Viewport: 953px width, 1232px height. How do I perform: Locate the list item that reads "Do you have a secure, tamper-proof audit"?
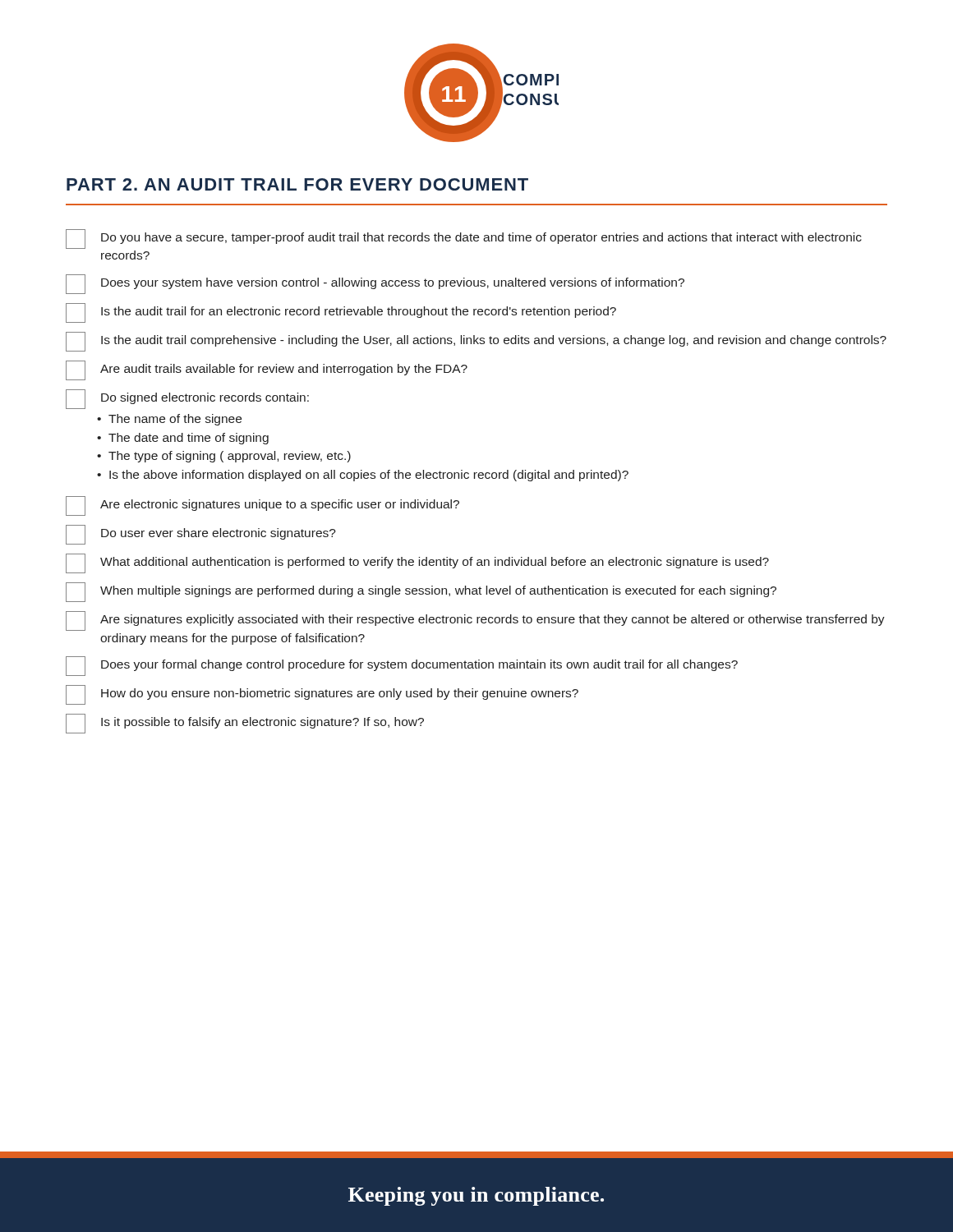pos(476,247)
